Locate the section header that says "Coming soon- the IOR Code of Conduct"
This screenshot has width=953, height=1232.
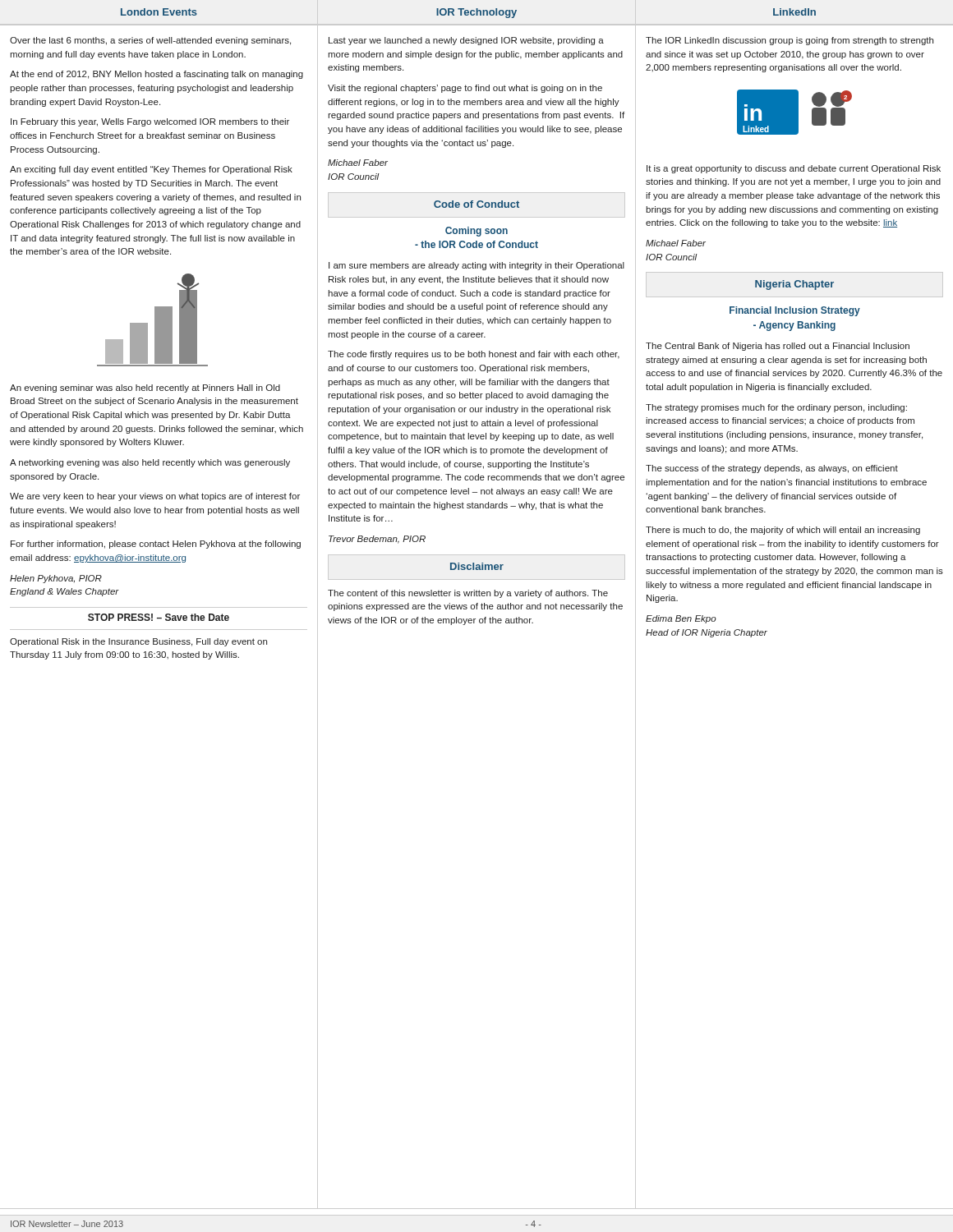(x=476, y=238)
